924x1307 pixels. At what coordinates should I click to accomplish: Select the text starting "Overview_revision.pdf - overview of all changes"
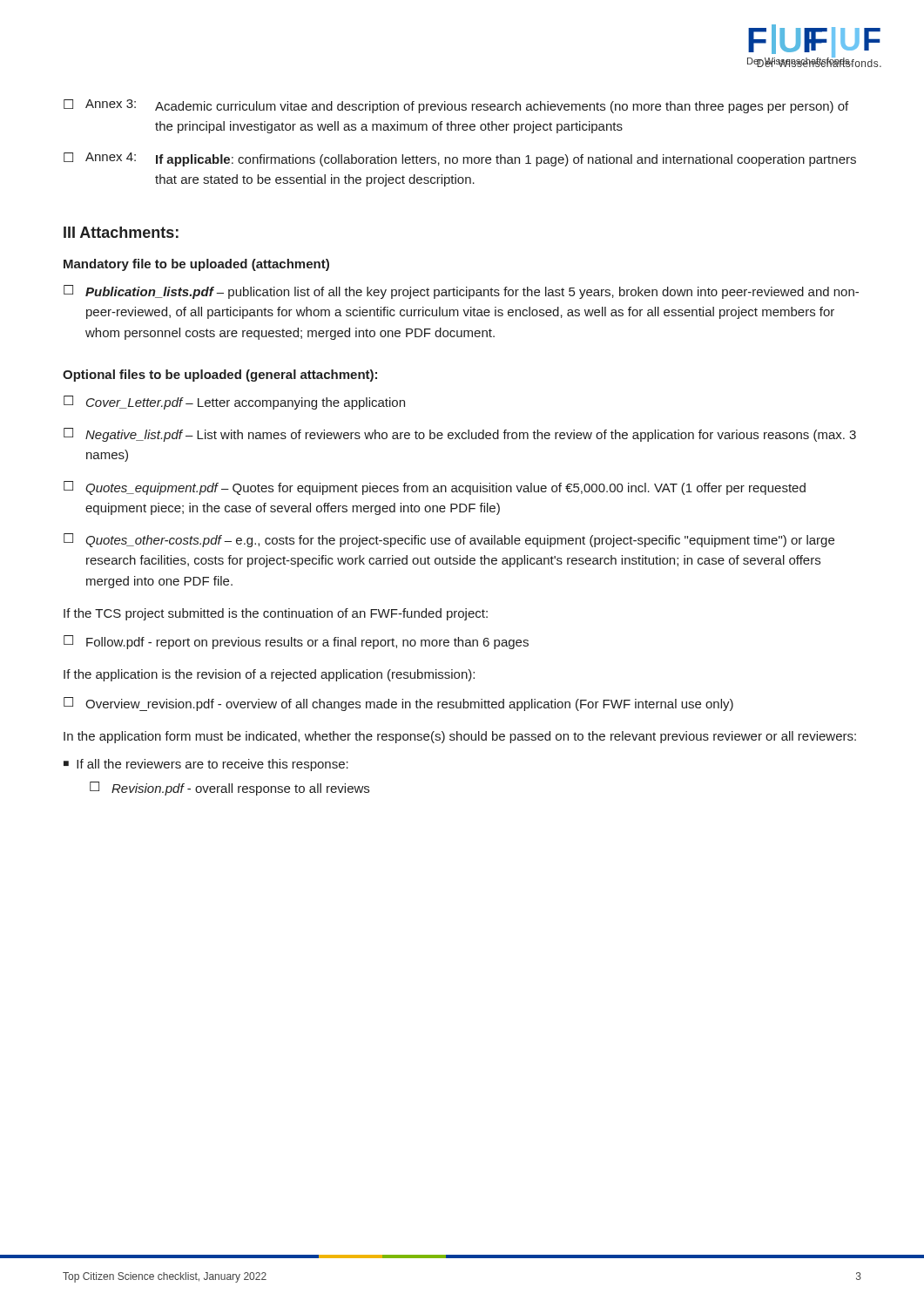tap(462, 703)
